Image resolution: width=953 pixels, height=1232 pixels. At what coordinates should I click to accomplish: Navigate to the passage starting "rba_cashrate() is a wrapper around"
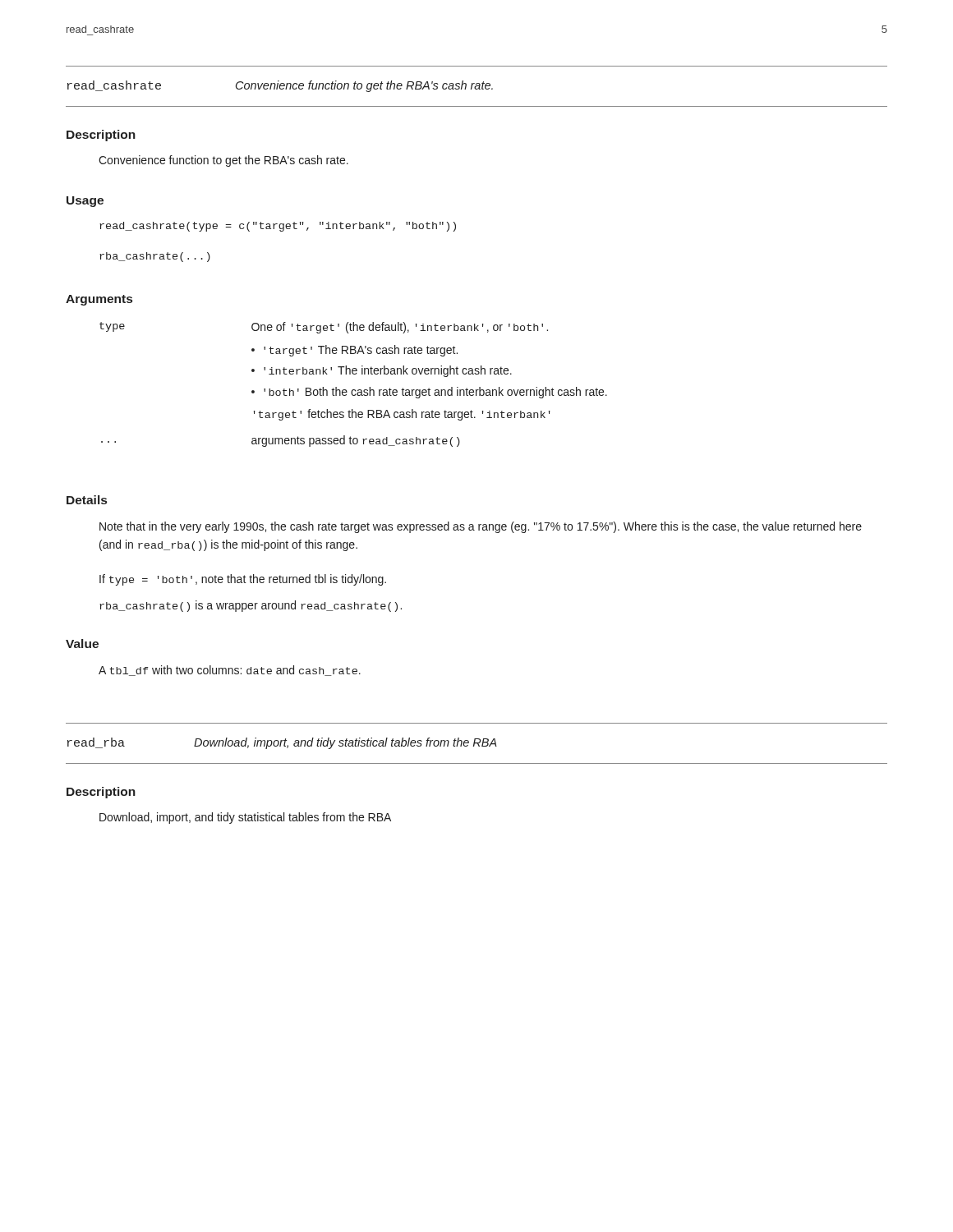click(x=251, y=606)
